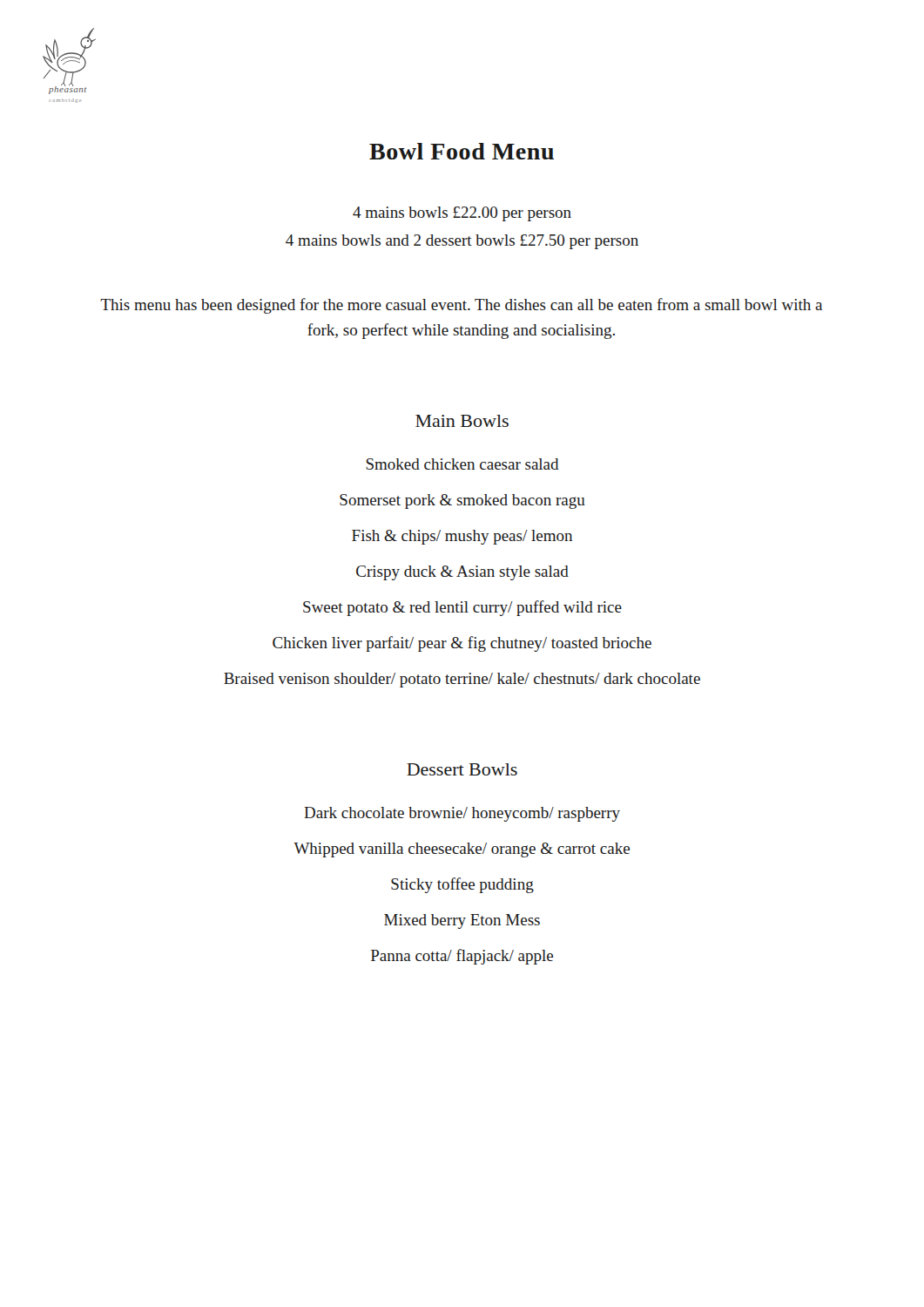
Task: Find the list item that says "Panna cotta/ flapjack/ apple"
Action: 462,955
